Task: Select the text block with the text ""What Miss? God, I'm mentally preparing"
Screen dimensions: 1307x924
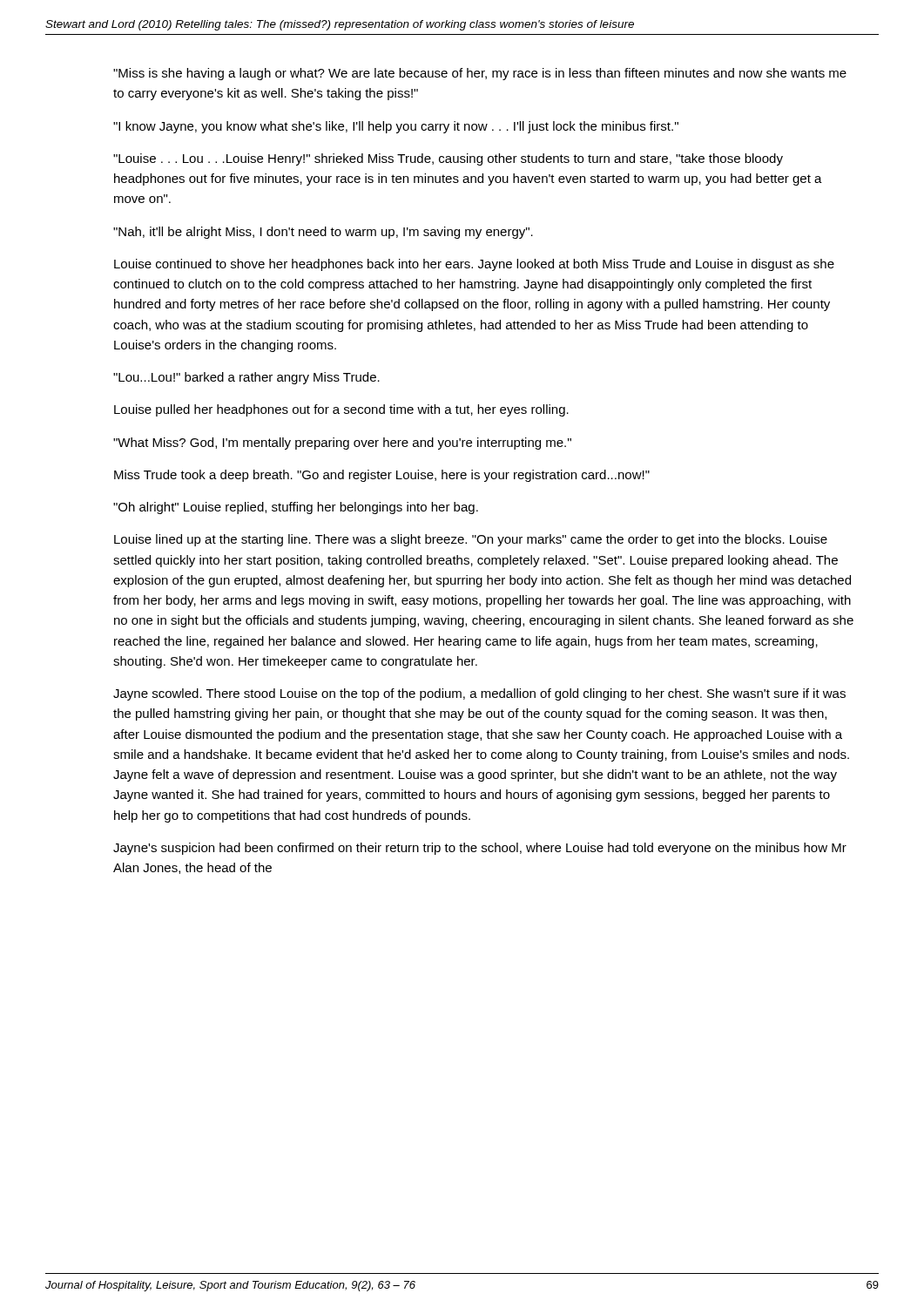Action: tap(343, 442)
